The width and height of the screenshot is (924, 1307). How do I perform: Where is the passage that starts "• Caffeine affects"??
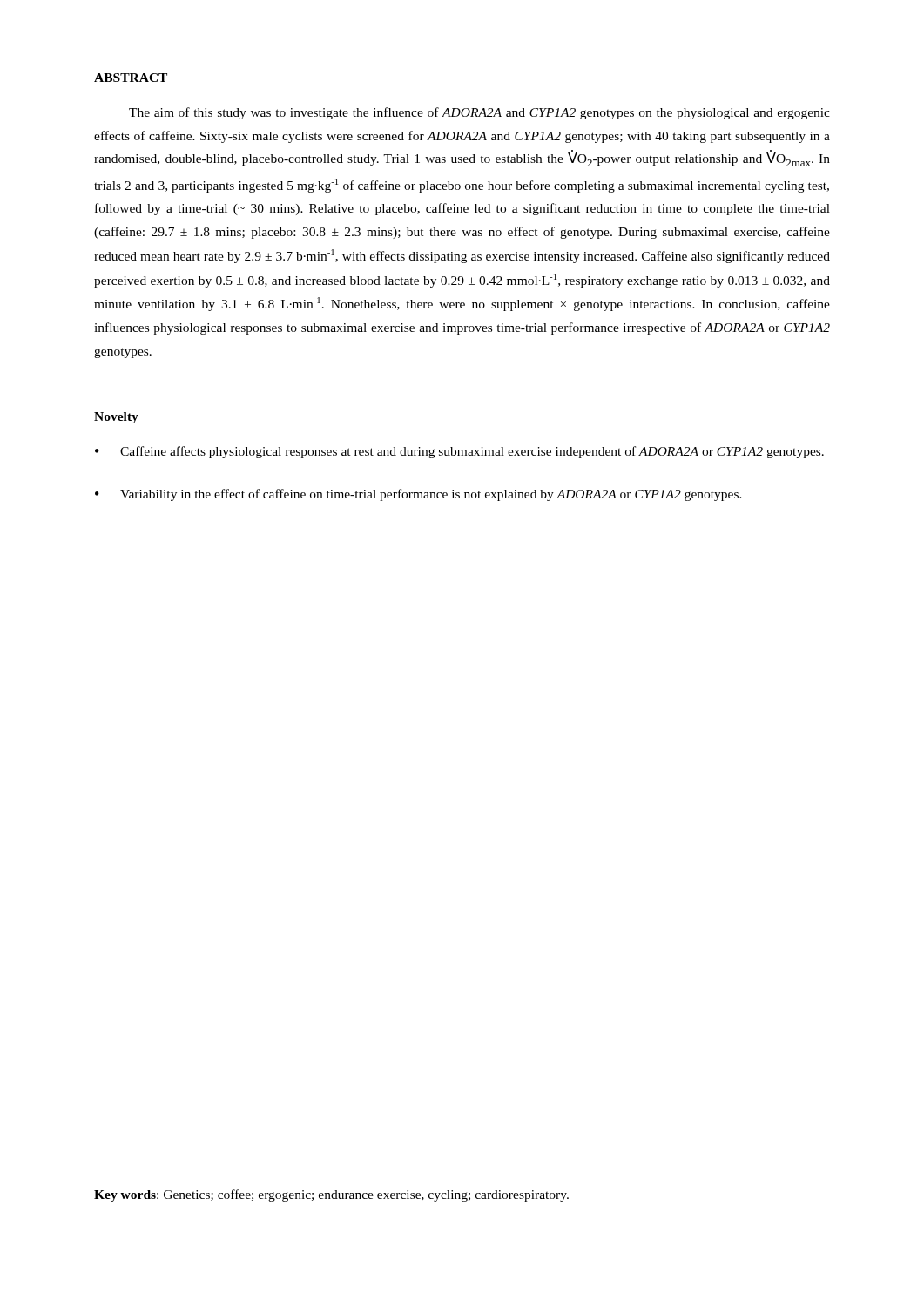(462, 452)
